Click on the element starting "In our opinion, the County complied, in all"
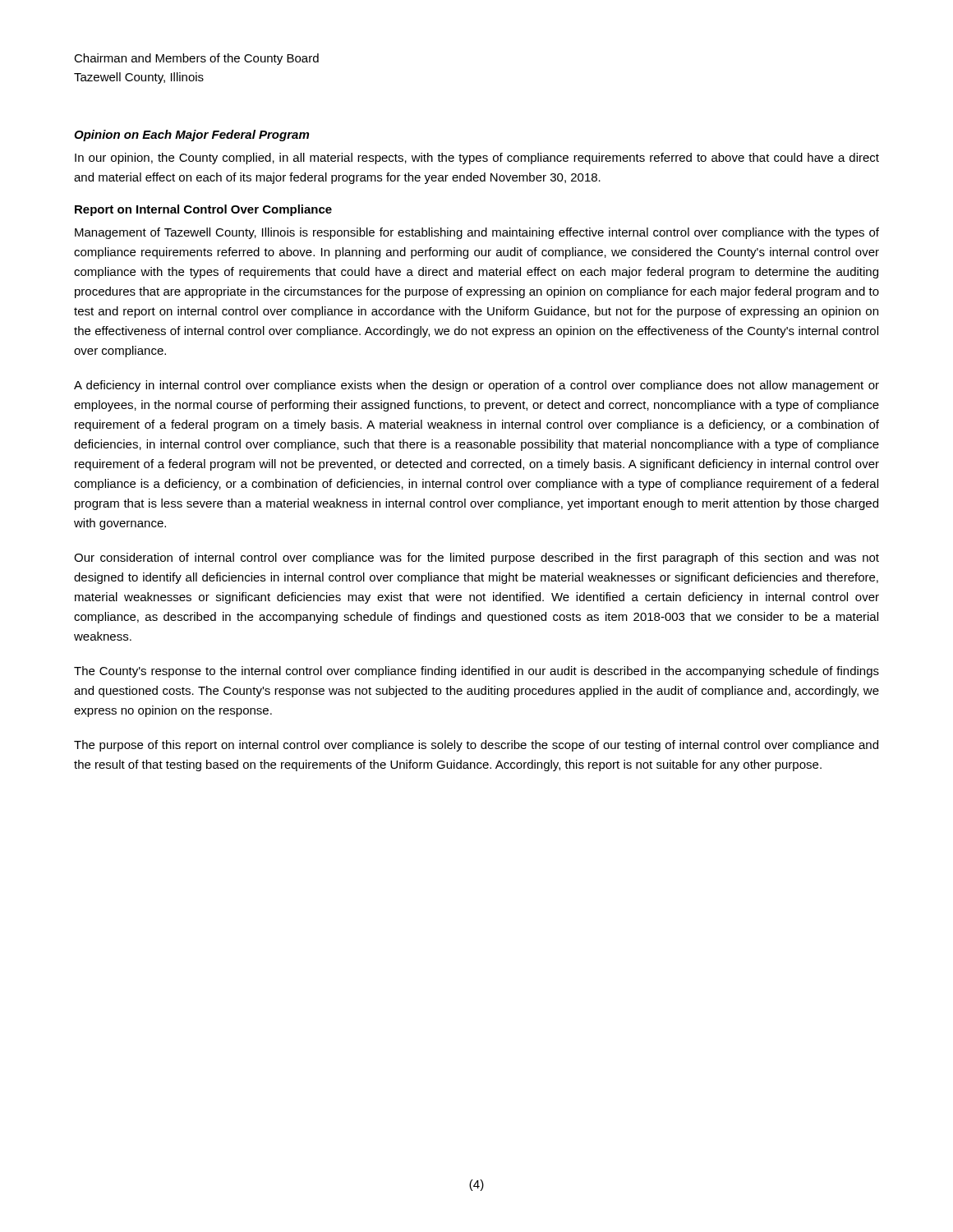 coord(476,167)
